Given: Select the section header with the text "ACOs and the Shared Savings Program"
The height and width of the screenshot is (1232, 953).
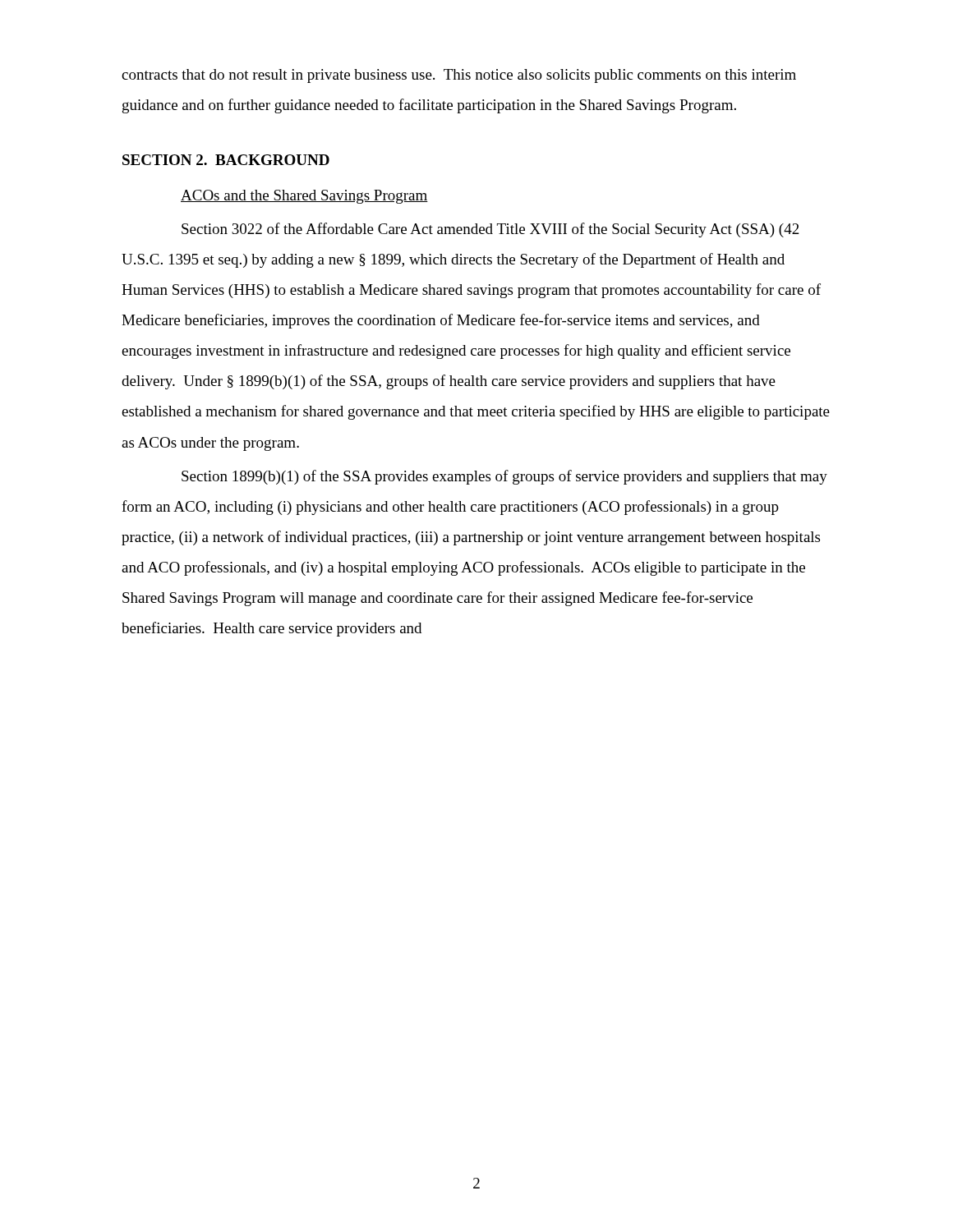Looking at the screenshot, I should [304, 195].
